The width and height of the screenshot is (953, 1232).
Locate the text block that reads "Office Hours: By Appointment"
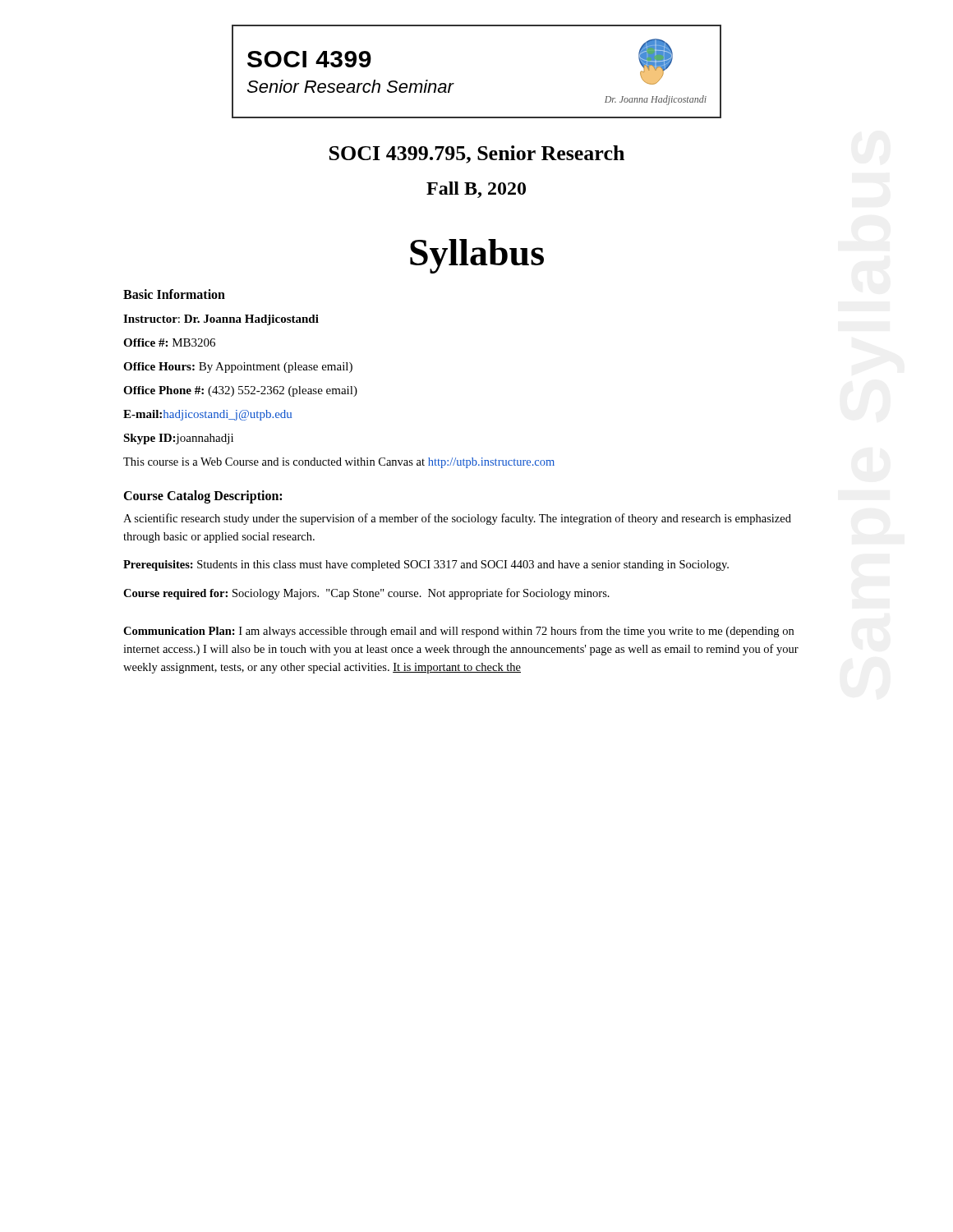(x=238, y=366)
